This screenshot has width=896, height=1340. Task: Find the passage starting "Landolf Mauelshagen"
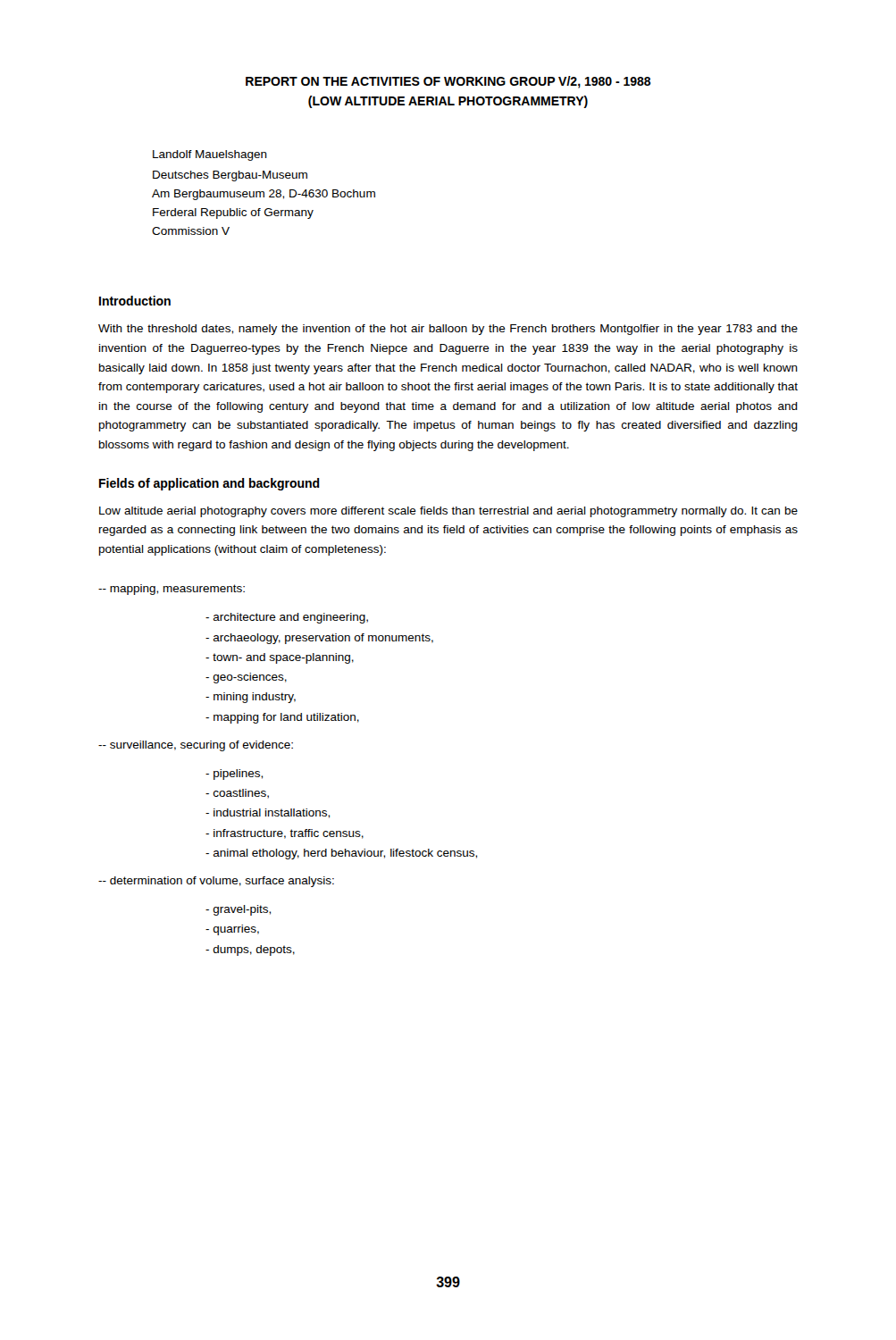tap(210, 154)
